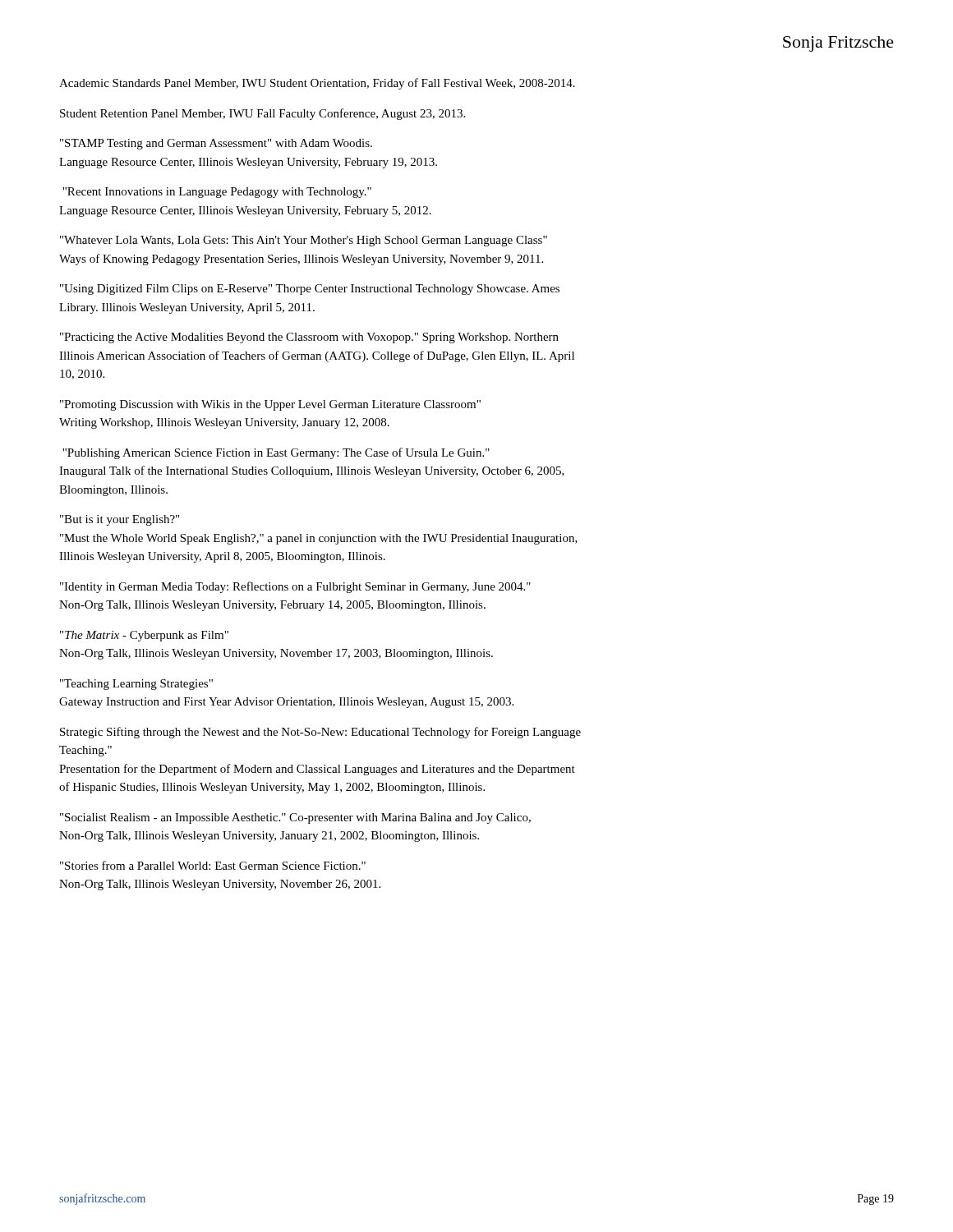Select the passage starting ""Promoting Discussion with Wikis"

click(x=270, y=413)
